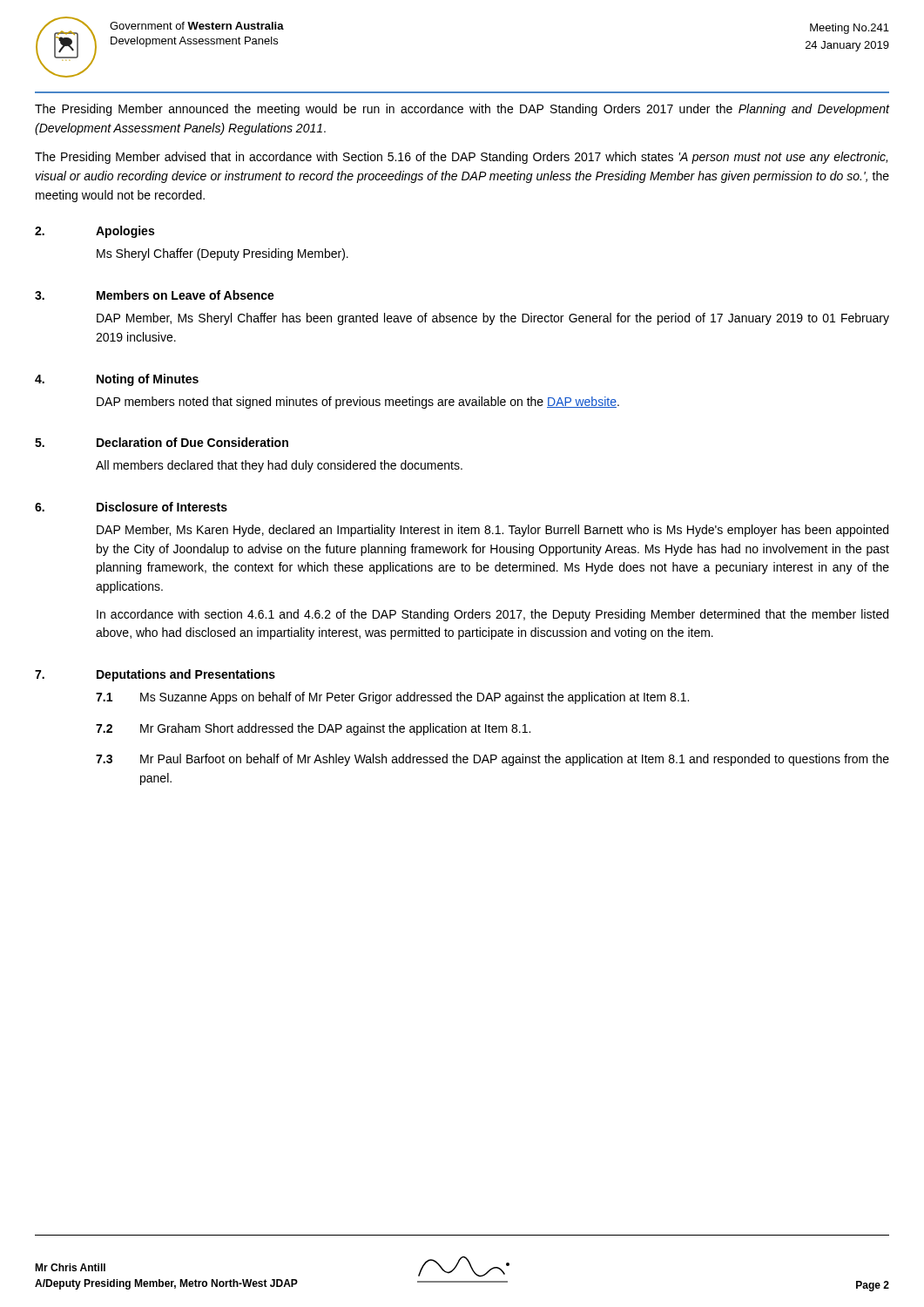Click on the text starting "DAP Member, Ms Sheryl Chaffer has"
The width and height of the screenshot is (924, 1307).
(492, 328)
